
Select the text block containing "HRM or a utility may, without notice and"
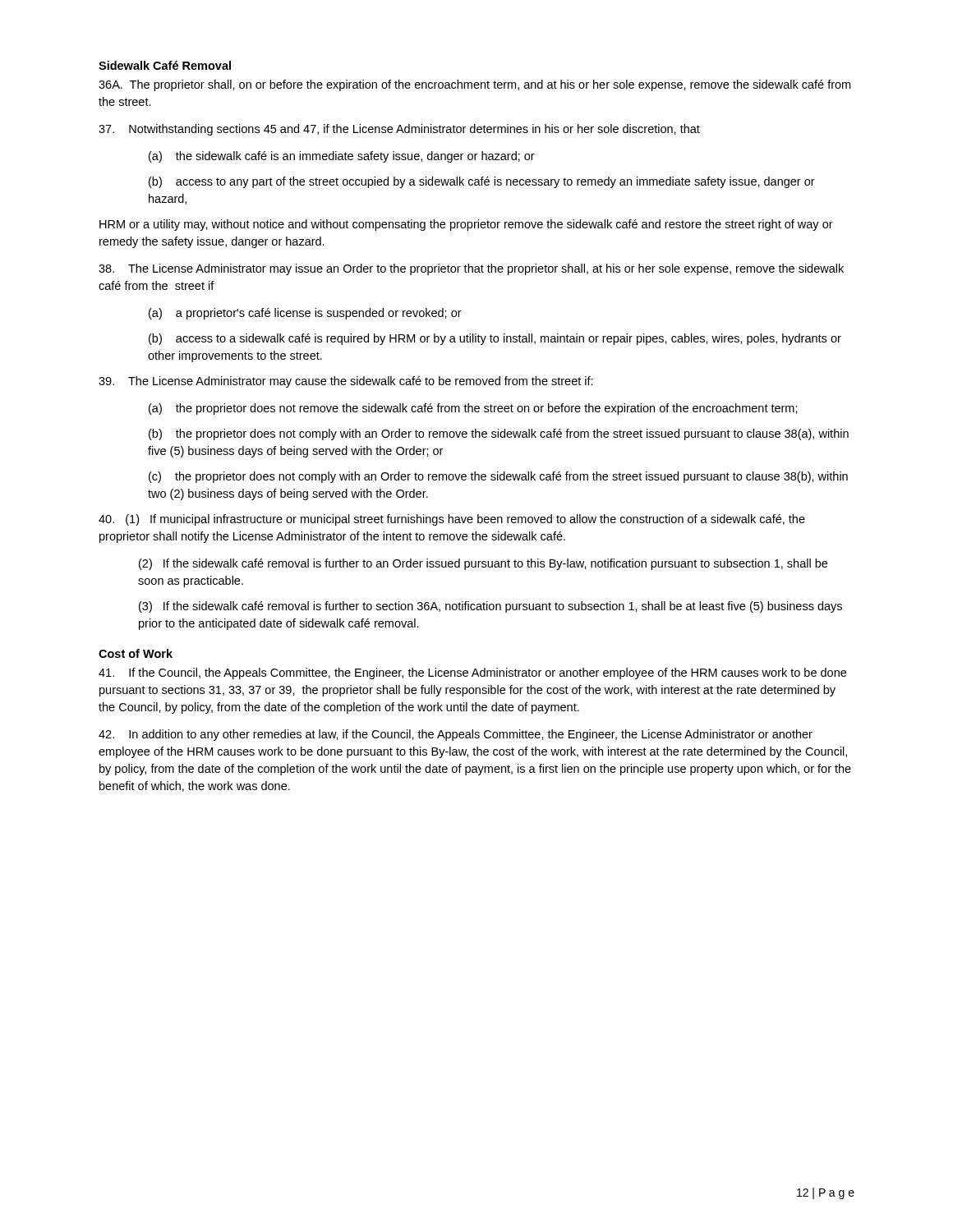(x=466, y=233)
